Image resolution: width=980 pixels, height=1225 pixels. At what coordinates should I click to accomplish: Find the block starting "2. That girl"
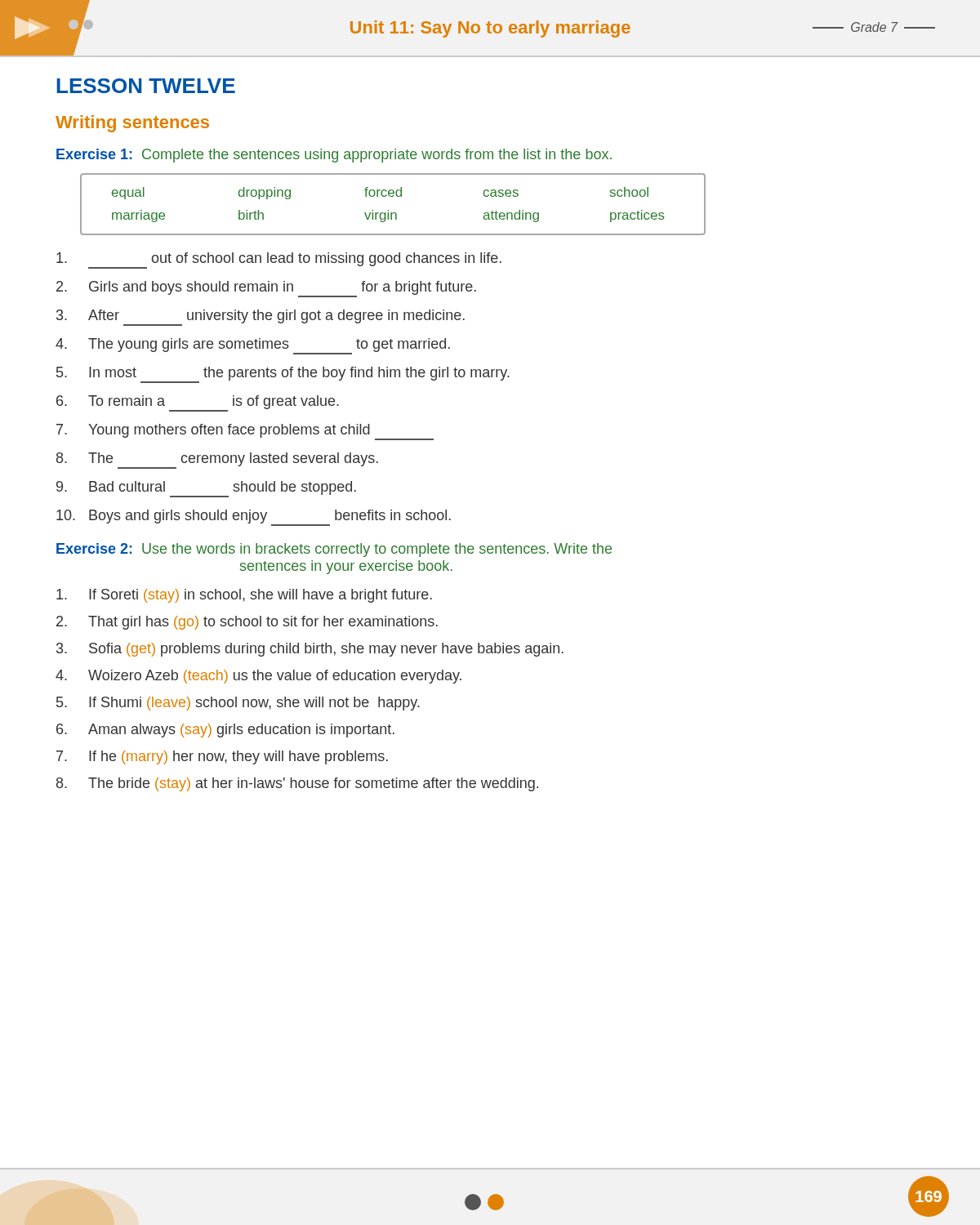click(x=247, y=622)
